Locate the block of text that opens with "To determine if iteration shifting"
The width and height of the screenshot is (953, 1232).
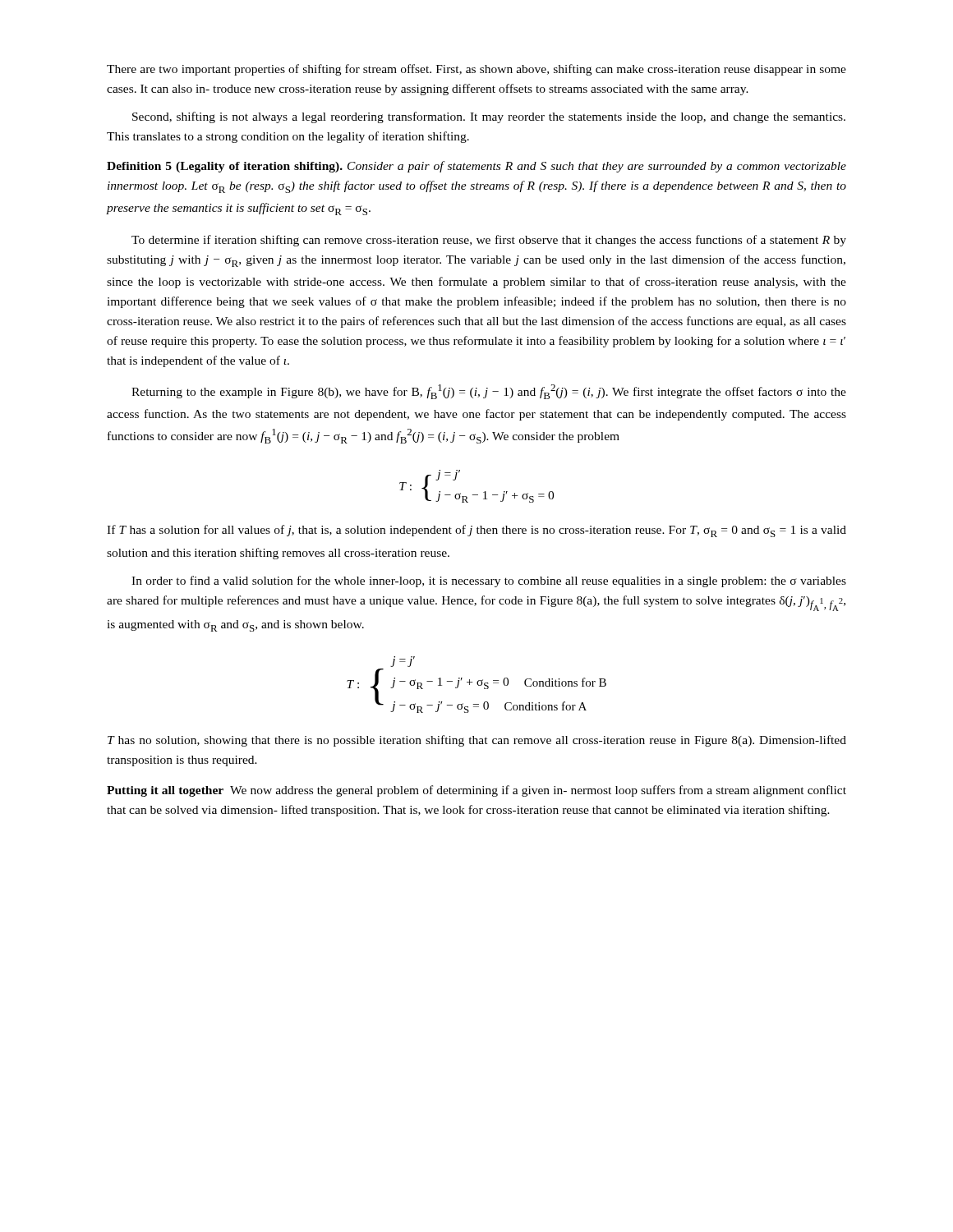476,300
